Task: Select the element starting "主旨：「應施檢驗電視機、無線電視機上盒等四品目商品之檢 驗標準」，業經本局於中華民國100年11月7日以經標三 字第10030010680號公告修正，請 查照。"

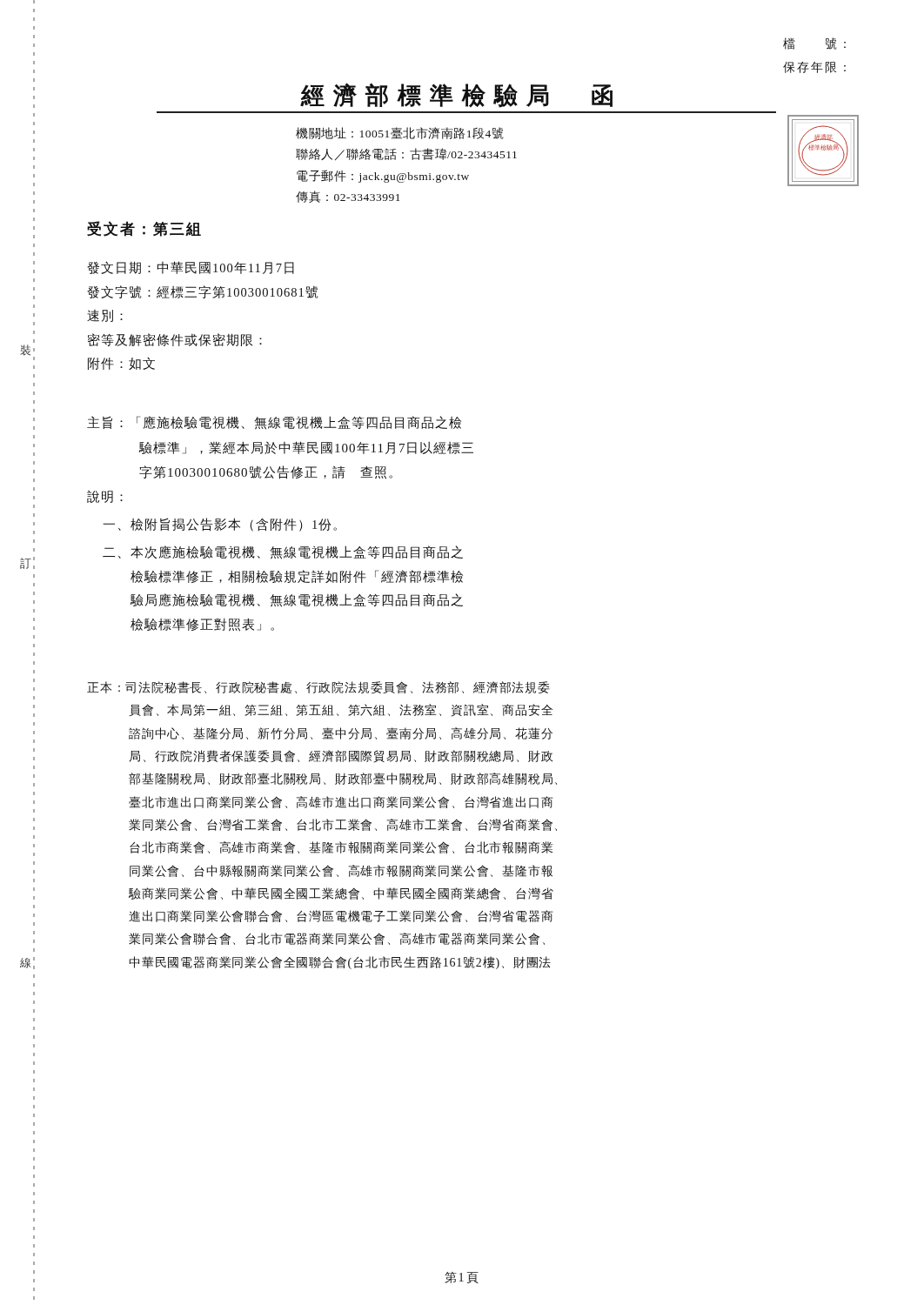Action: coord(470,450)
